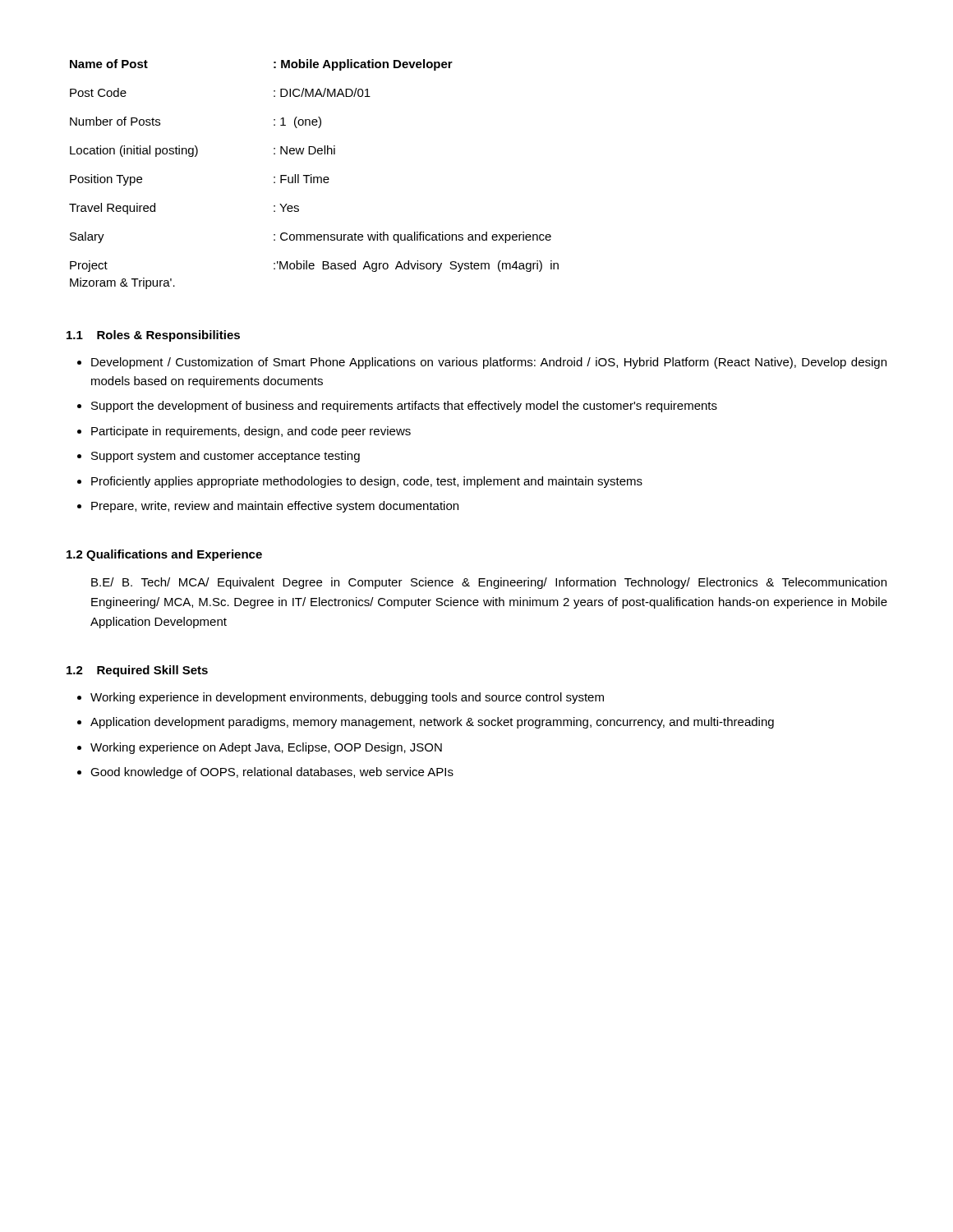The width and height of the screenshot is (953, 1232).
Task: Select the list item with the text "Working experience on Adept Java, Eclipse,"
Action: coord(266,748)
